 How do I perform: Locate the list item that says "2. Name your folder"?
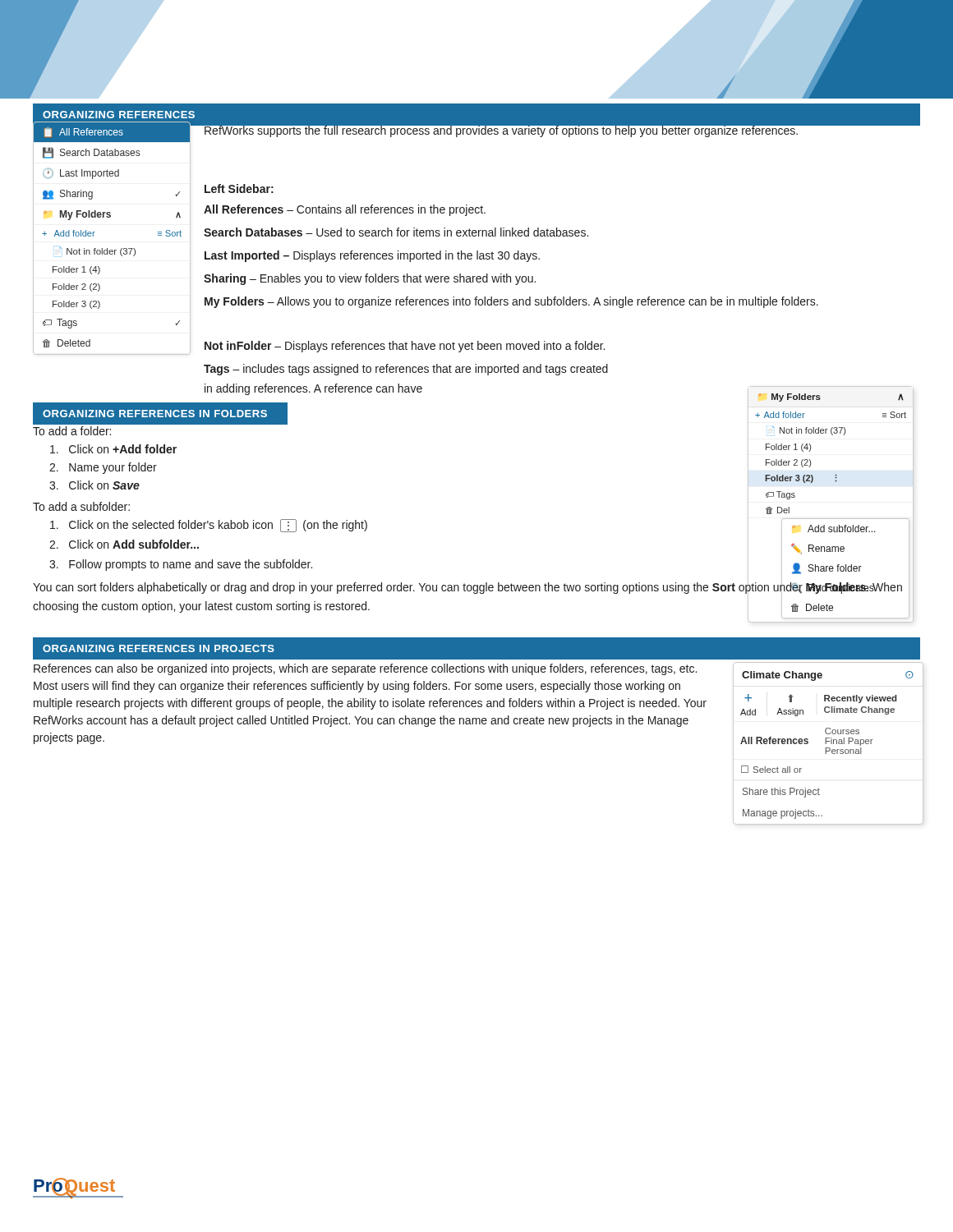103,467
